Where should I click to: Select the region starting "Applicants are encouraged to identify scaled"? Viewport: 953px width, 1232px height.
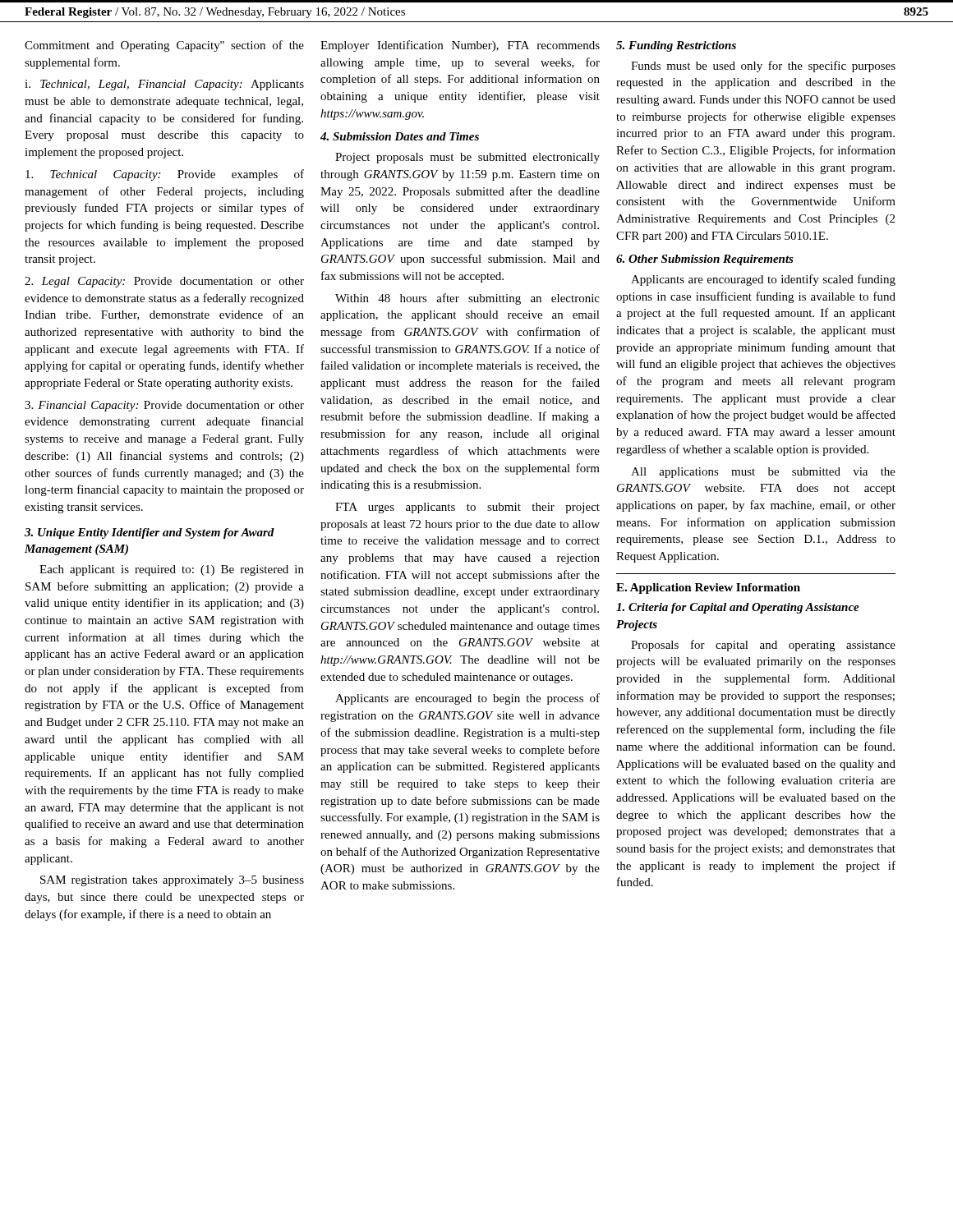click(x=756, y=418)
